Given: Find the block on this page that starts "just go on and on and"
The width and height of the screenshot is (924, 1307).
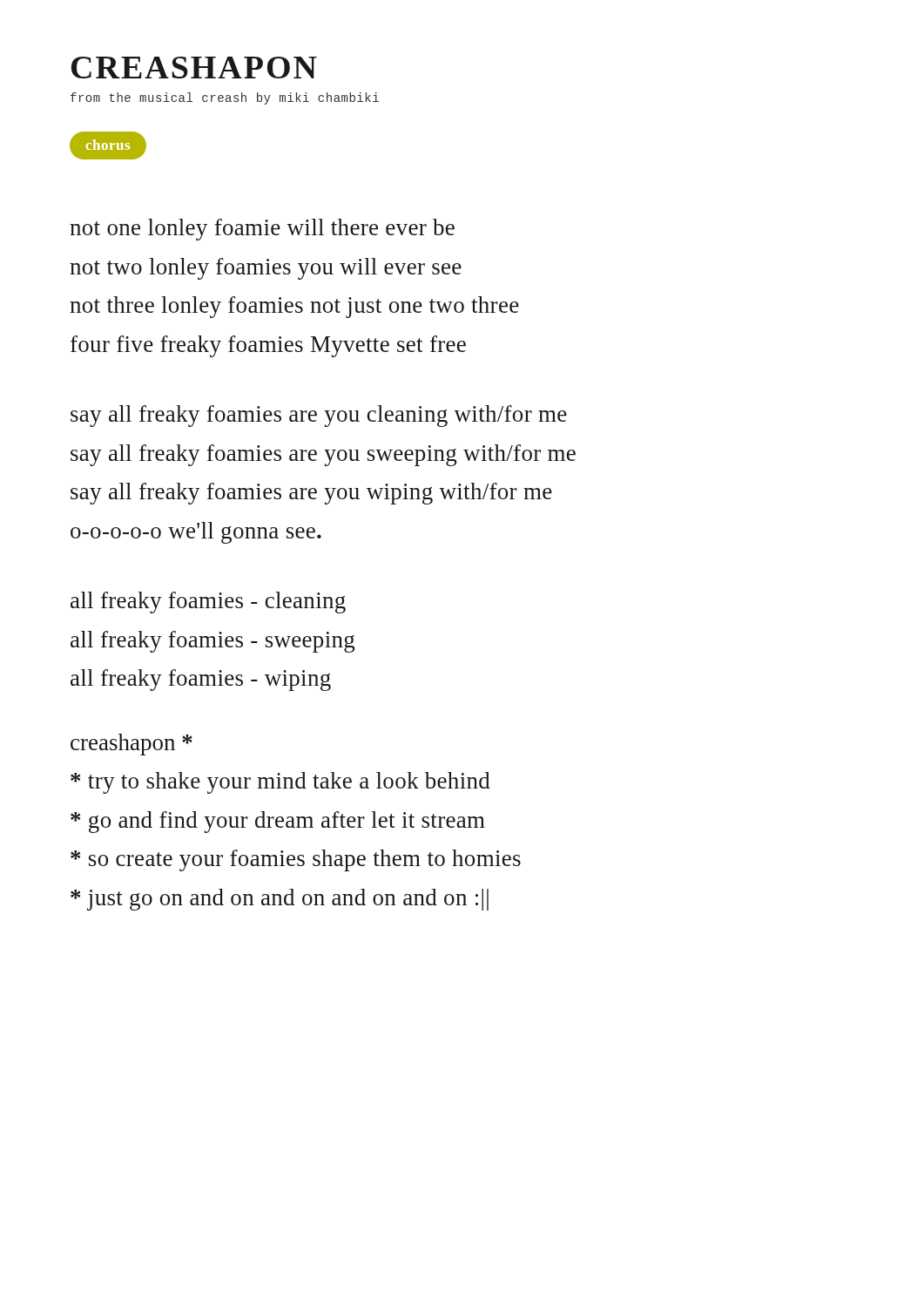Looking at the screenshot, I should click(453, 897).
